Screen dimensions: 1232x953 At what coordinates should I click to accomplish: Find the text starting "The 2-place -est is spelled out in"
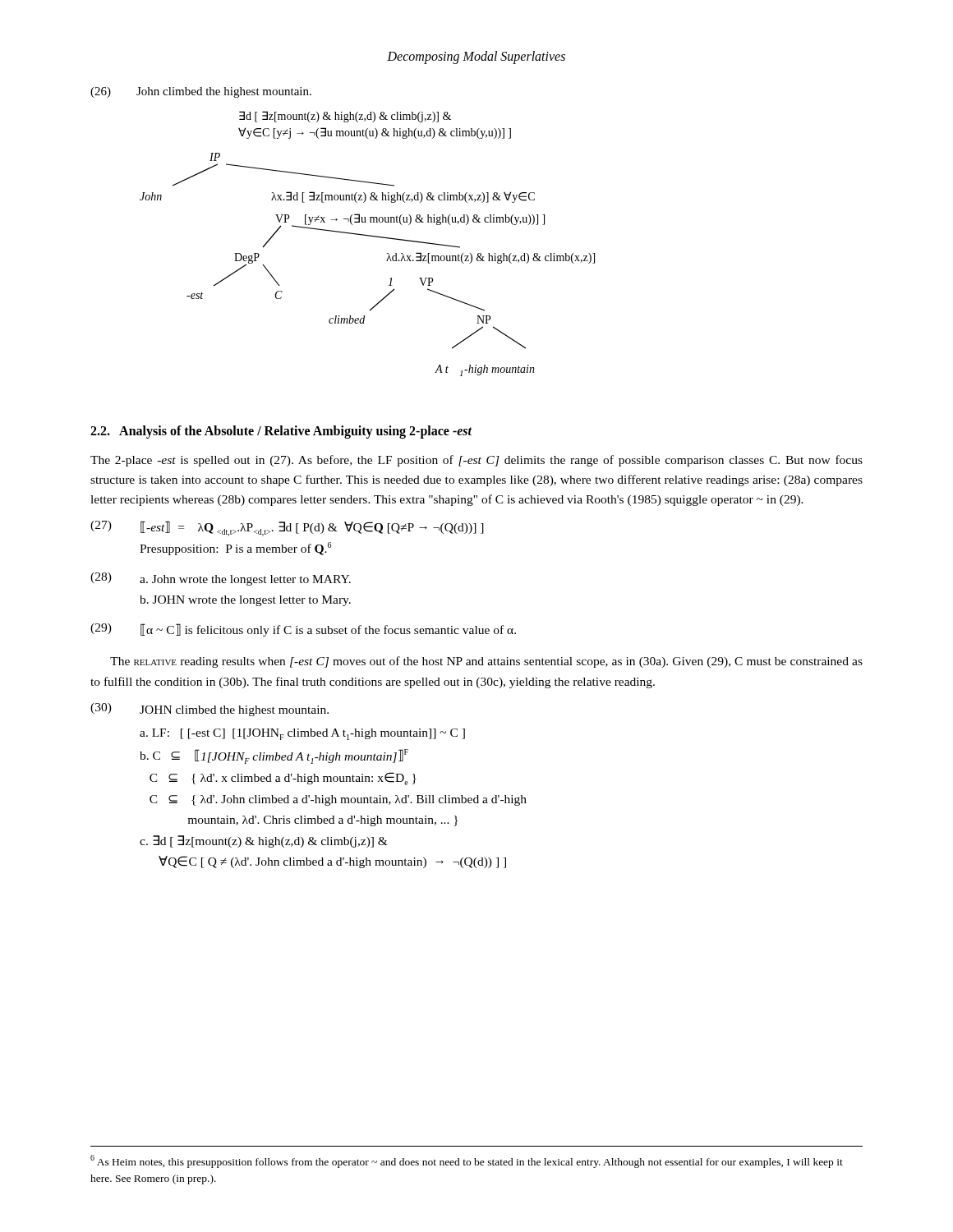(x=476, y=479)
